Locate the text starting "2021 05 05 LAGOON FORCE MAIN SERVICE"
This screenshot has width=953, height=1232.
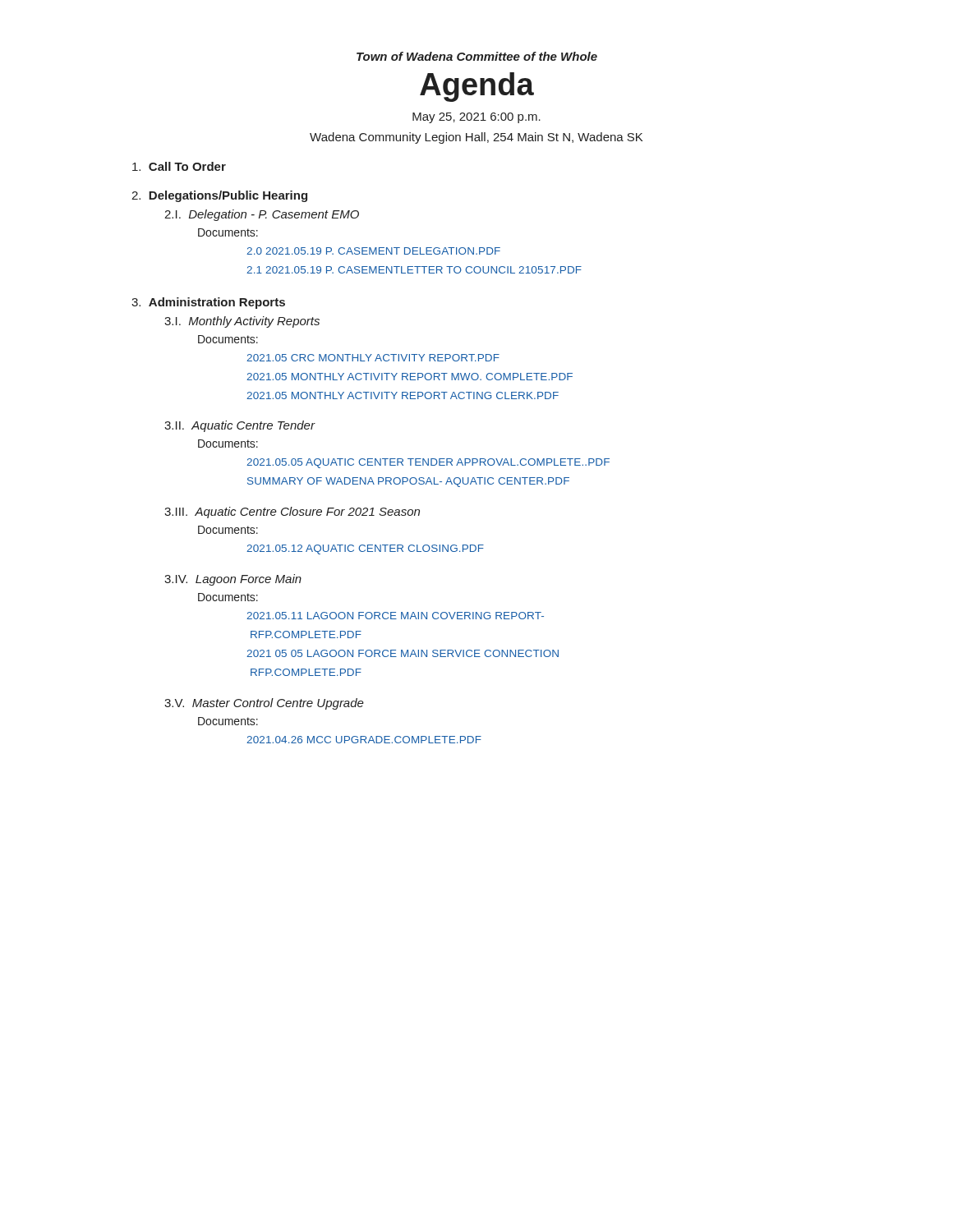534,664
